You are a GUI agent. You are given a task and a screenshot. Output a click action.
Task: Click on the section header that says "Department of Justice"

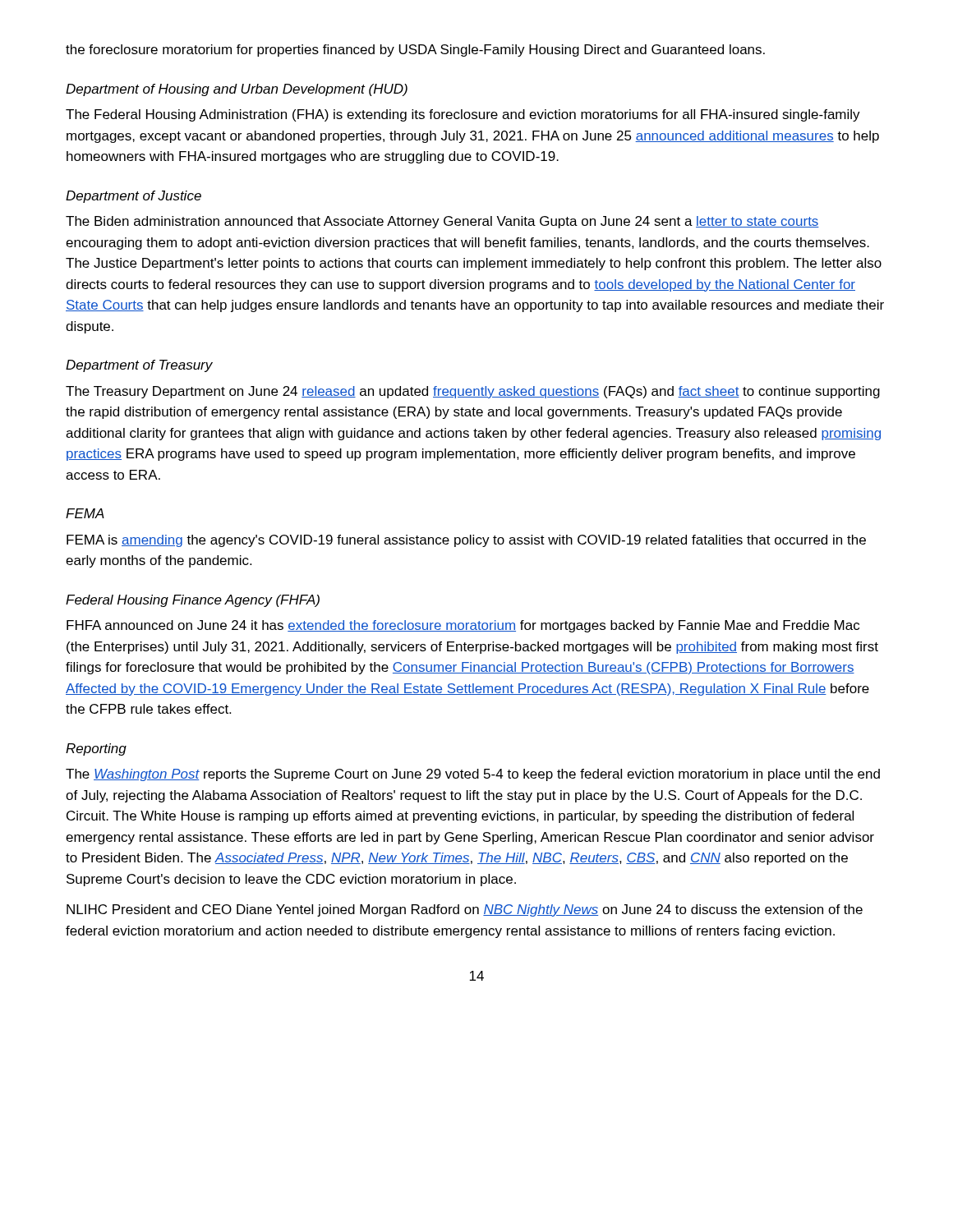(134, 195)
